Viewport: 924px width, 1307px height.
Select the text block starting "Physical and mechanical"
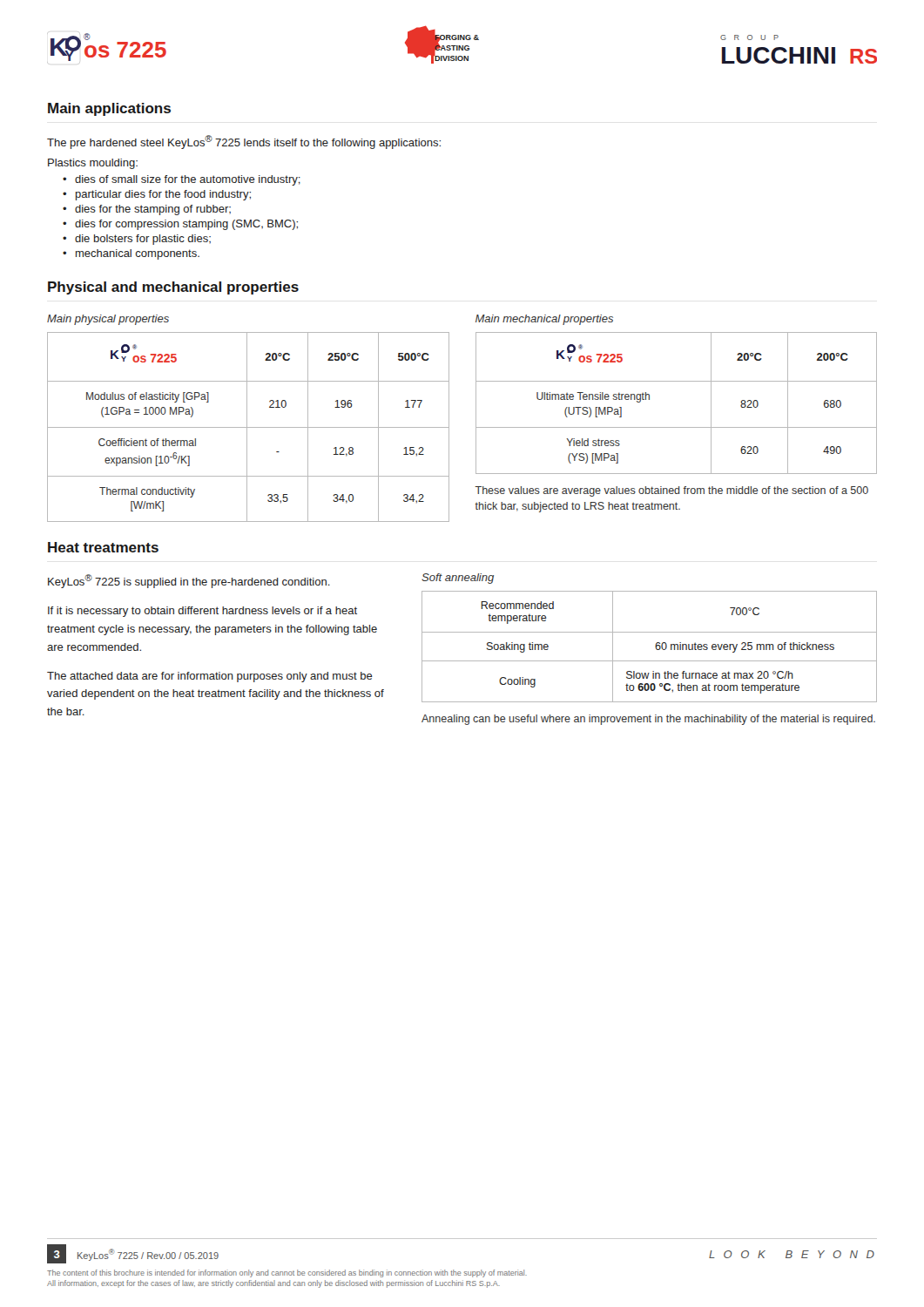click(x=173, y=287)
